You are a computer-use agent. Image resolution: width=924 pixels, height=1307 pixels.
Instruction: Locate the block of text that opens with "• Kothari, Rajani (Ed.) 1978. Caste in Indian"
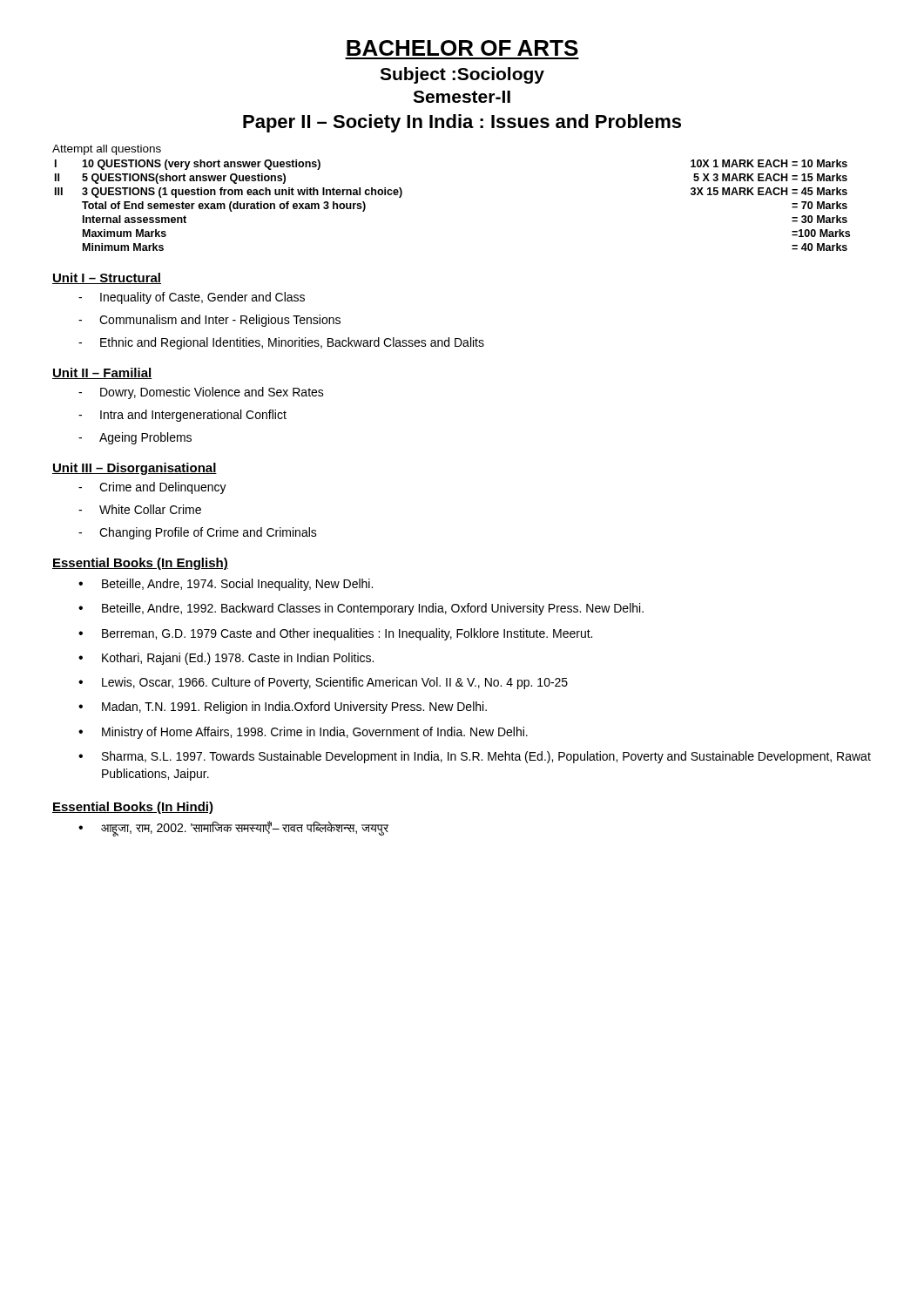coord(226,659)
